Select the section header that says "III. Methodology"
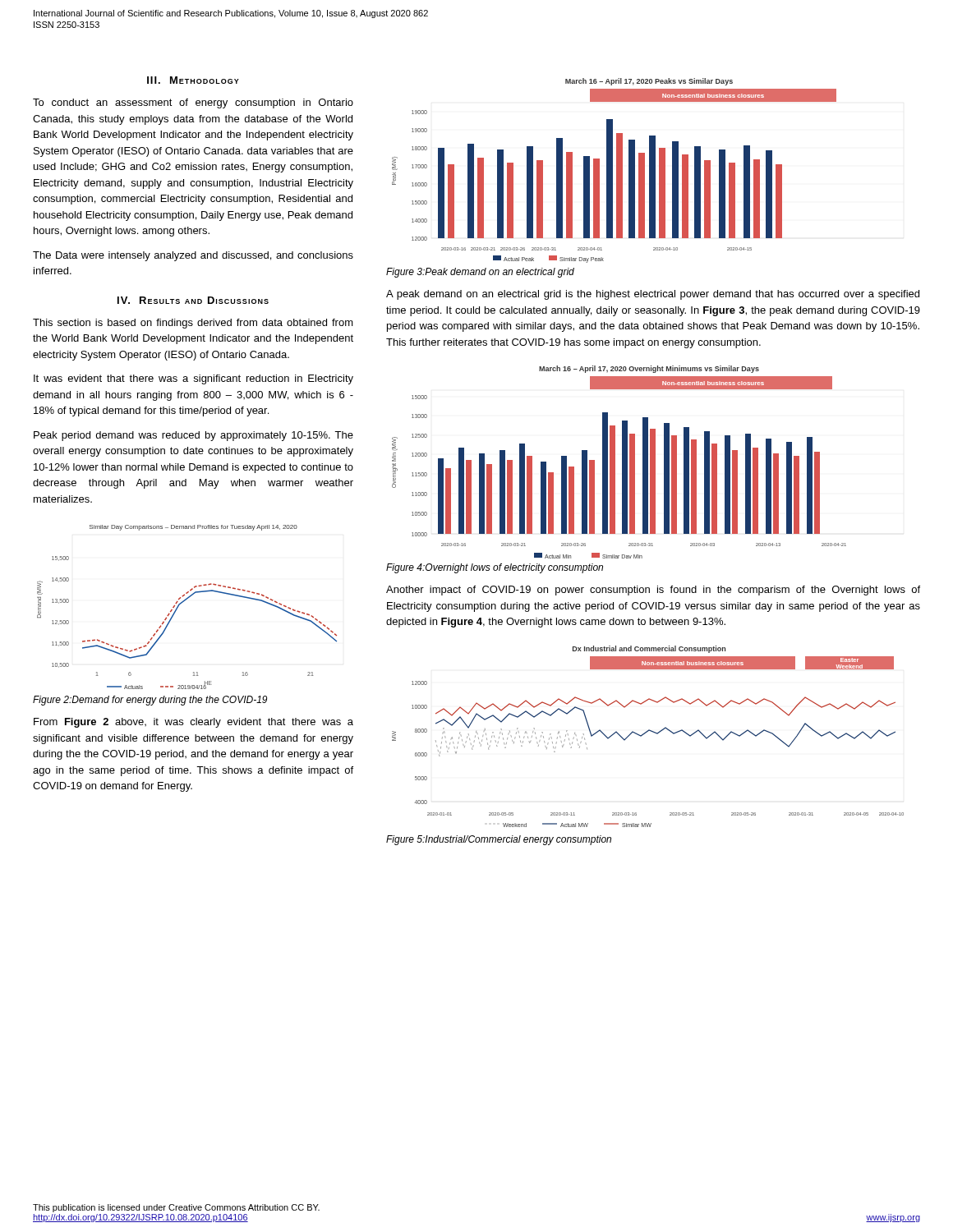The width and height of the screenshot is (953, 1232). [x=193, y=80]
